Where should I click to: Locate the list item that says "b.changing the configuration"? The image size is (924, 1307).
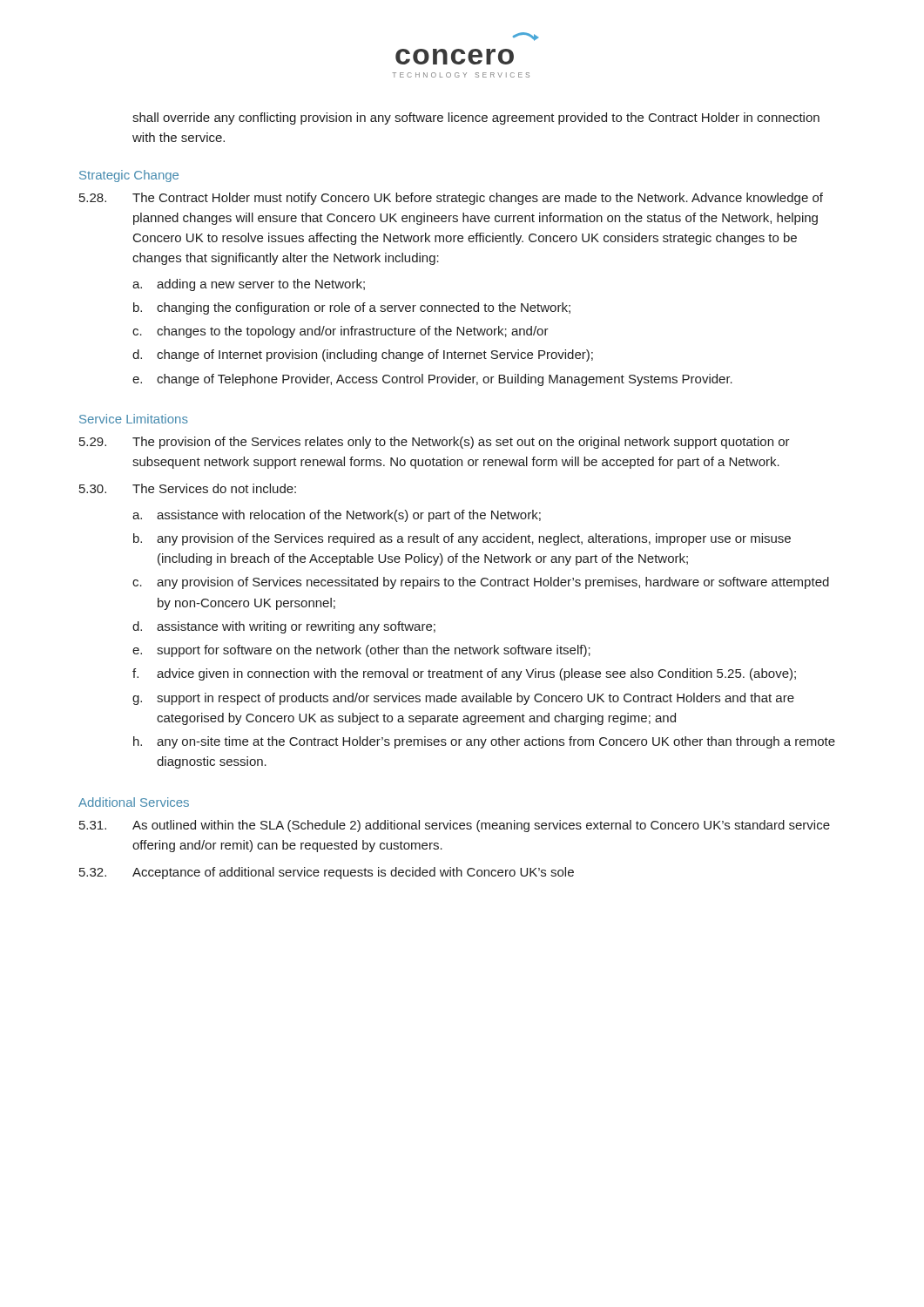point(489,307)
